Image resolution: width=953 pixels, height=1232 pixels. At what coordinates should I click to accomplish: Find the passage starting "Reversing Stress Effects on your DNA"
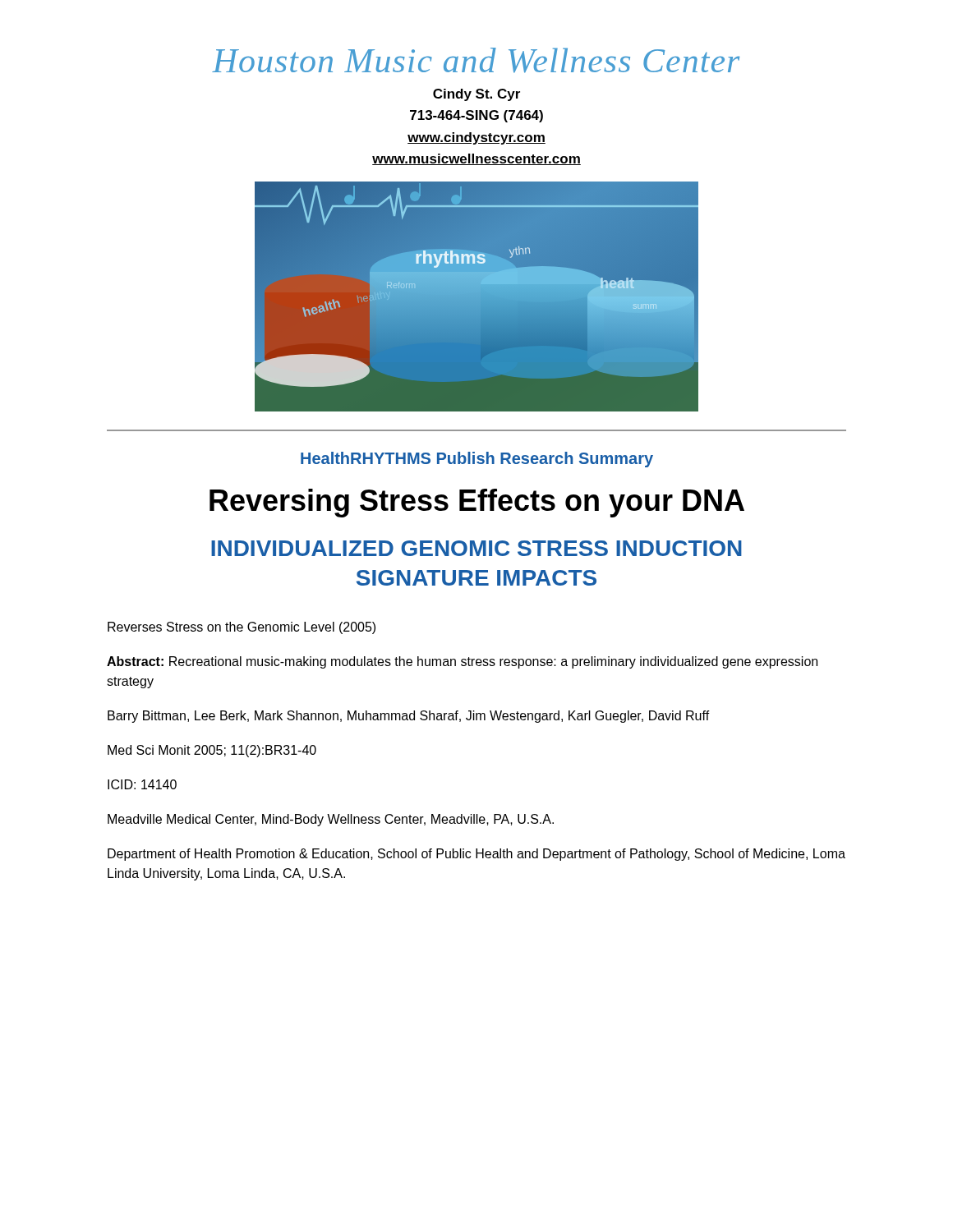pos(476,501)
